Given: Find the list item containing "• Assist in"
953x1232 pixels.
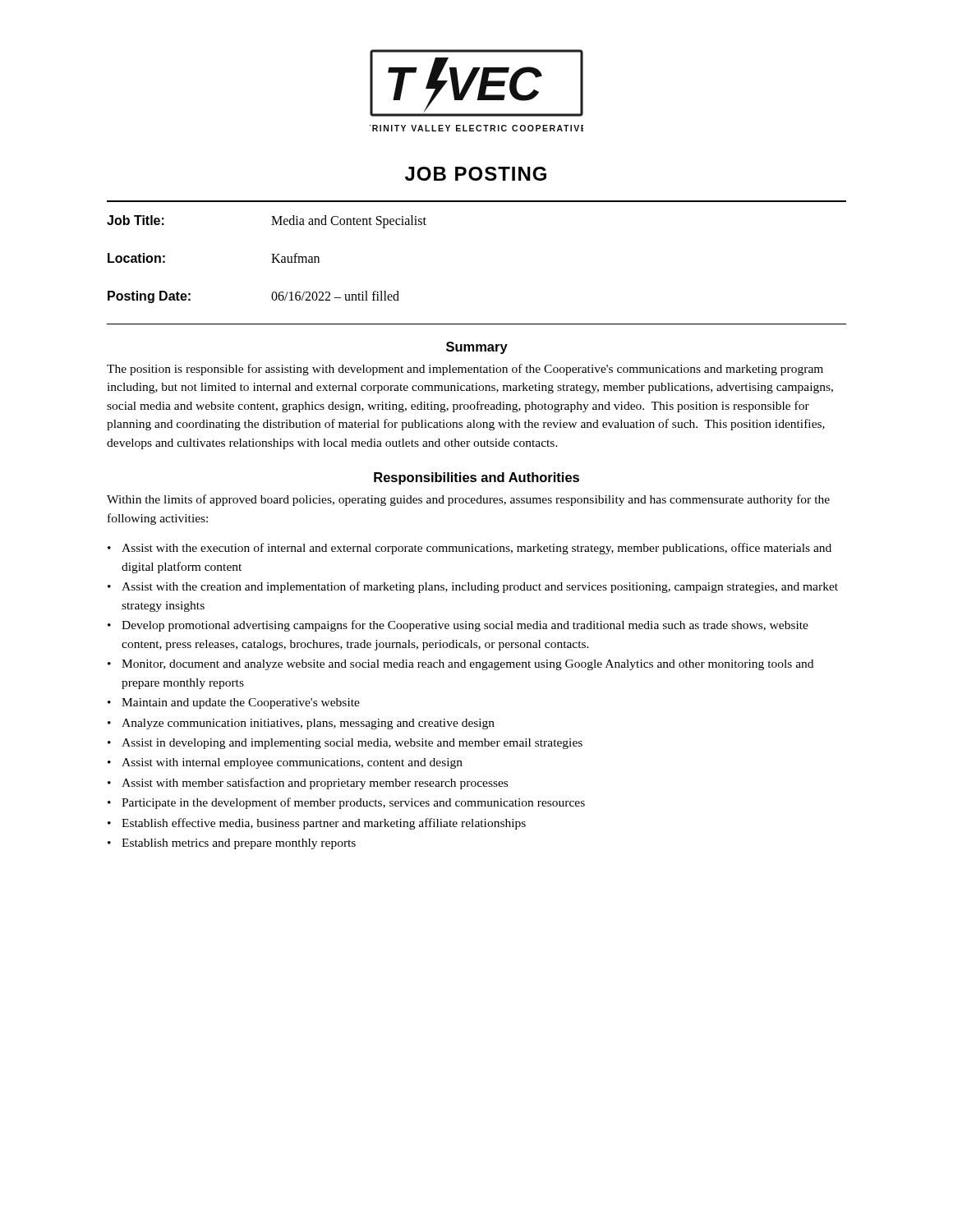Looking at the screenshot, I should (x=345, y=743).
